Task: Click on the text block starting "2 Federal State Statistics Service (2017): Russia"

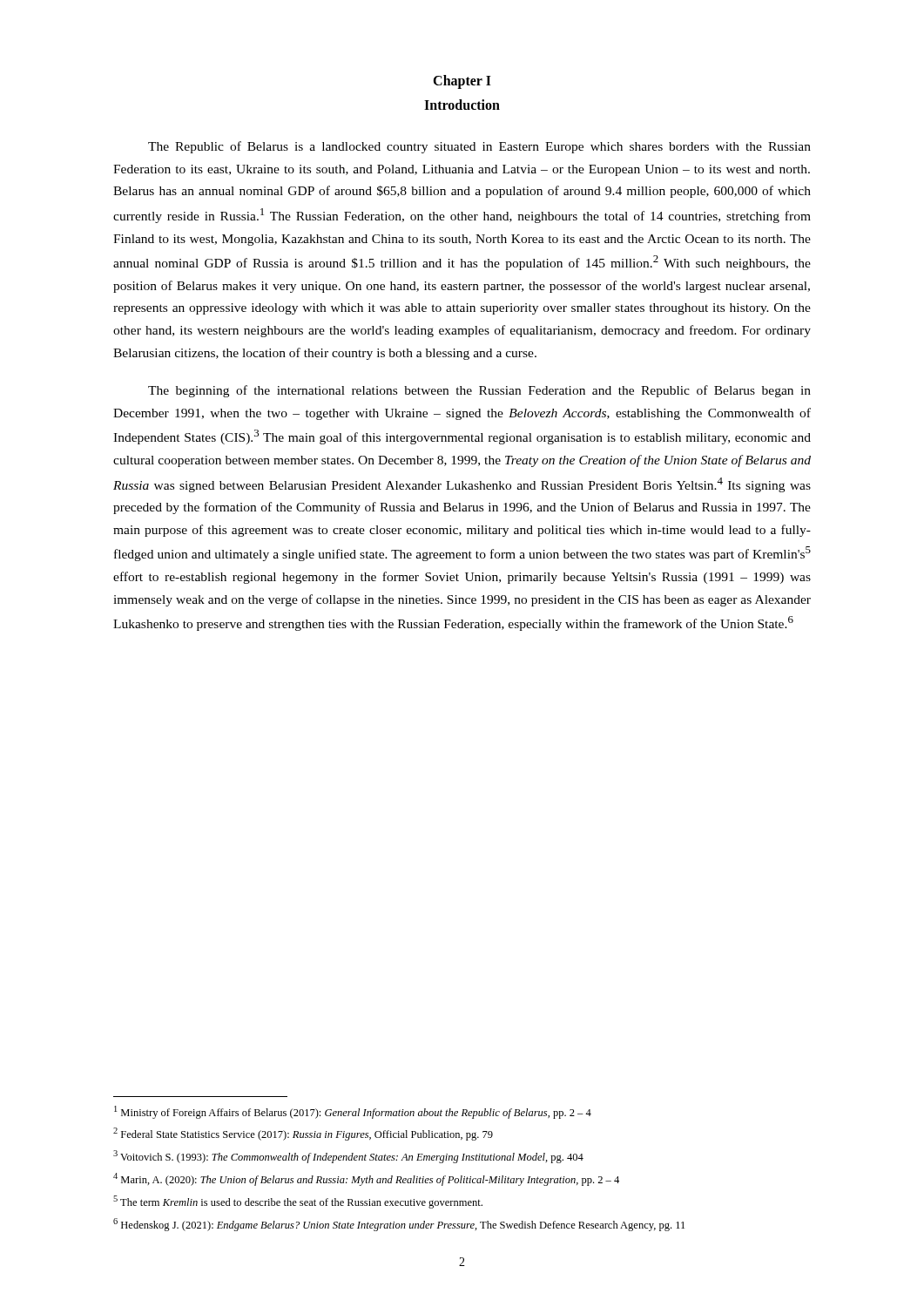Action: (462, 1134)
